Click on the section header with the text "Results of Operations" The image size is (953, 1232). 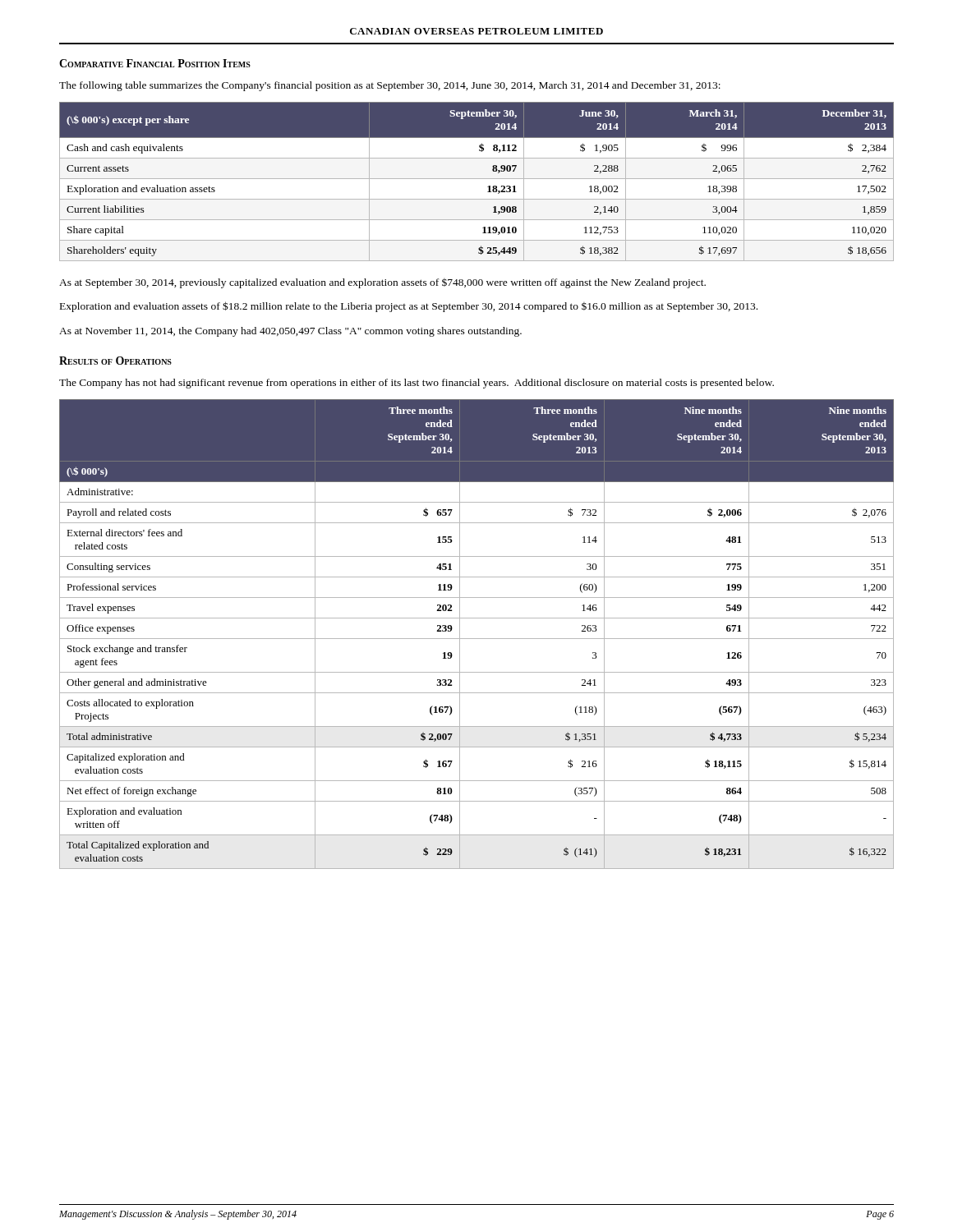[x=115, y=361]
